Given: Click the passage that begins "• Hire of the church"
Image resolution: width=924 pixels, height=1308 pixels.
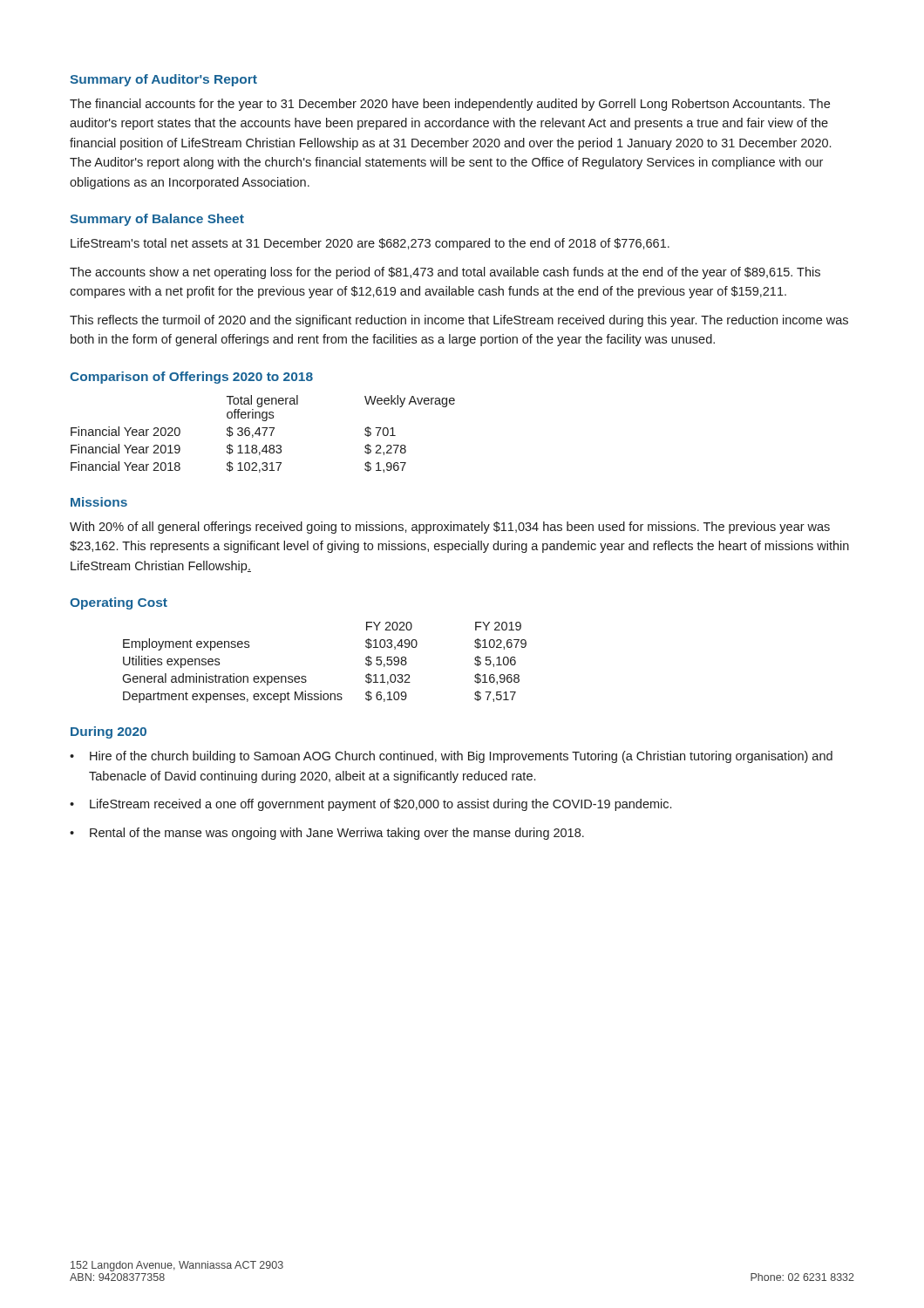Looking at the screenshot, I should 462,766.
